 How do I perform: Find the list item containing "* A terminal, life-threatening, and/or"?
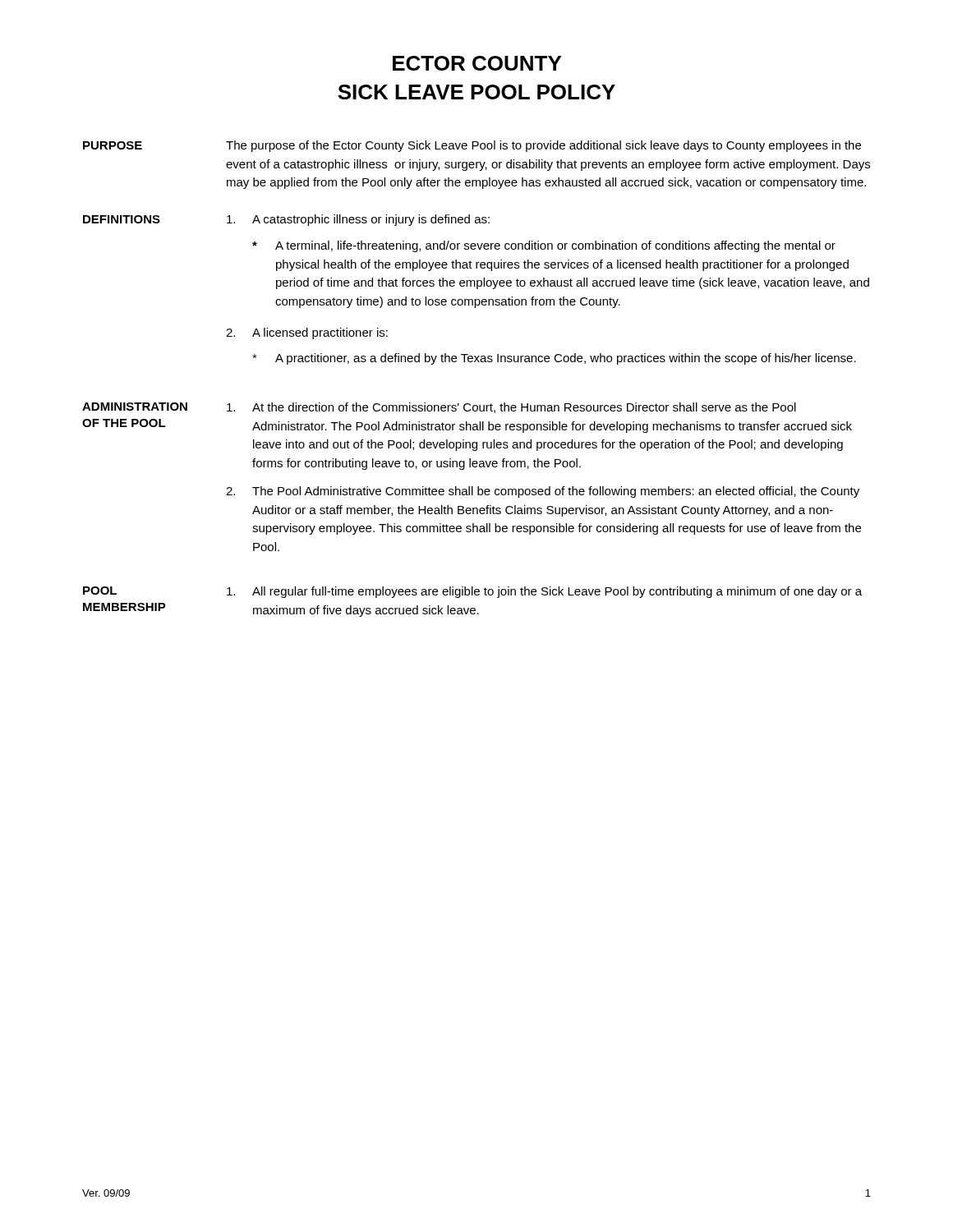(x=562, y=274)
